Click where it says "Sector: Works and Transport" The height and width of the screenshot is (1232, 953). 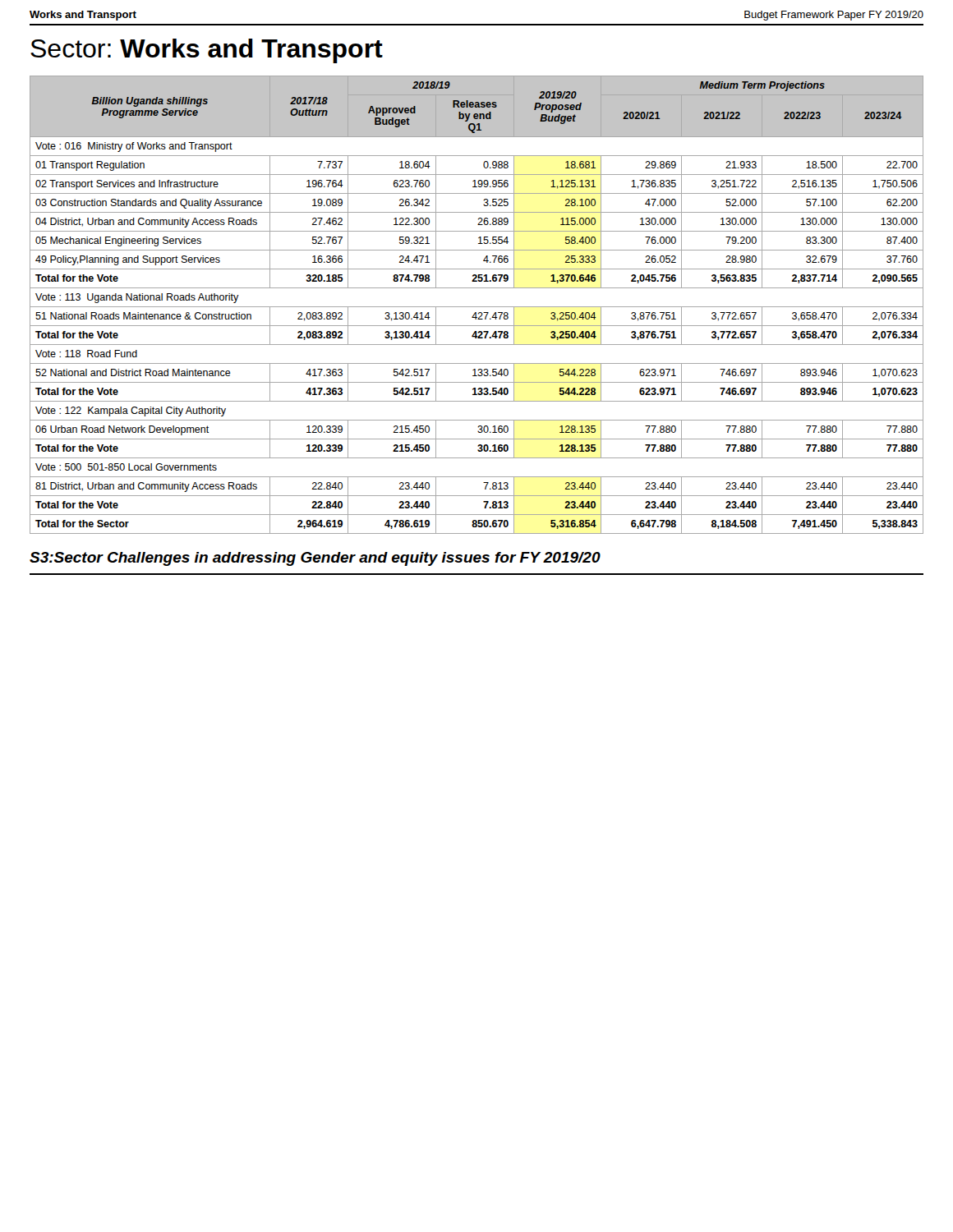pyautogui.click(x=206, y=48)
